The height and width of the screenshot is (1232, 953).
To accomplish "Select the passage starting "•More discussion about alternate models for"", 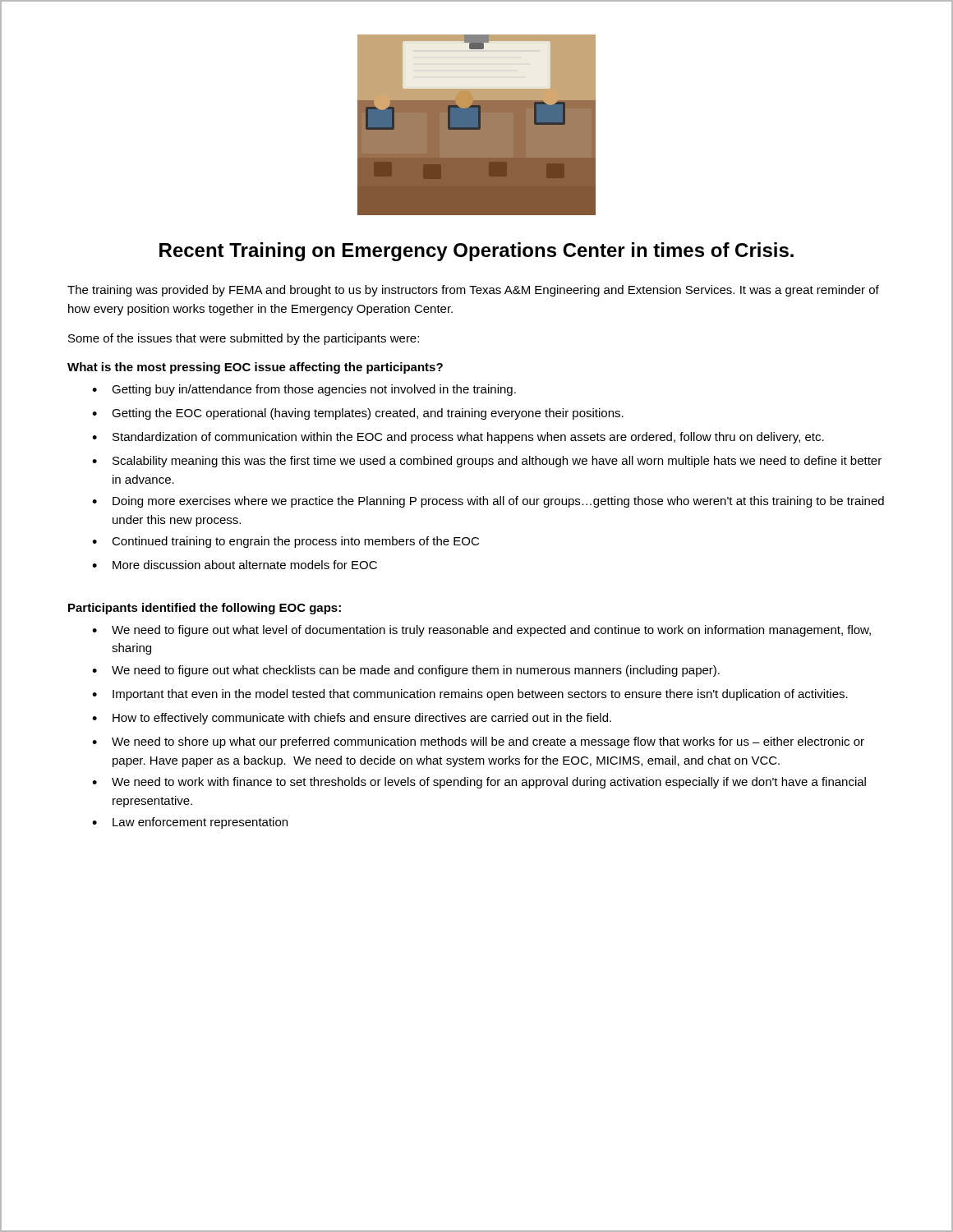I will click(235, 567).
